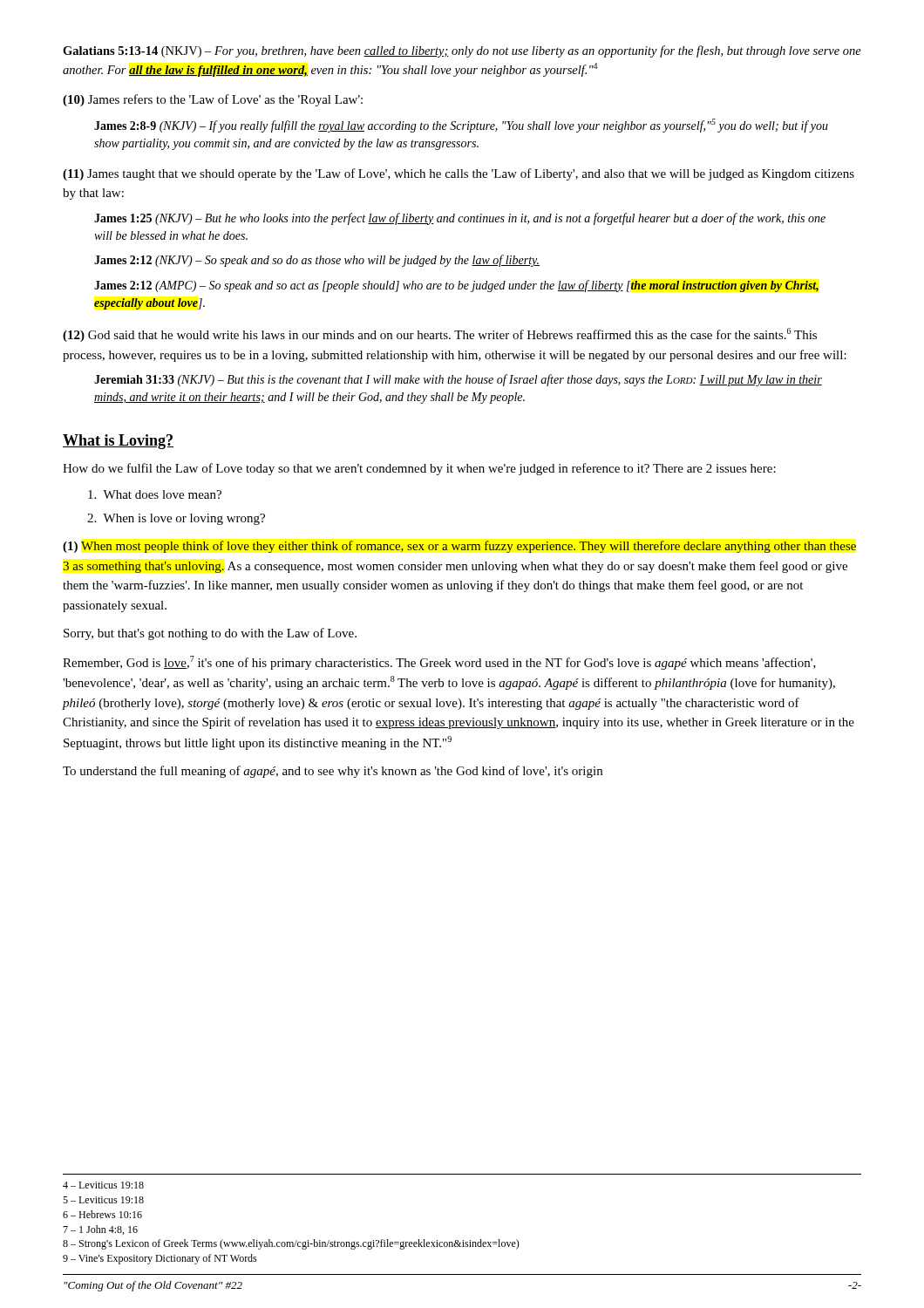Viewport: 924px width, 1308px height.
Task: Locate the block of text that opens with "Sorry, but that's got nothing to do"
Action: point(210,633)
